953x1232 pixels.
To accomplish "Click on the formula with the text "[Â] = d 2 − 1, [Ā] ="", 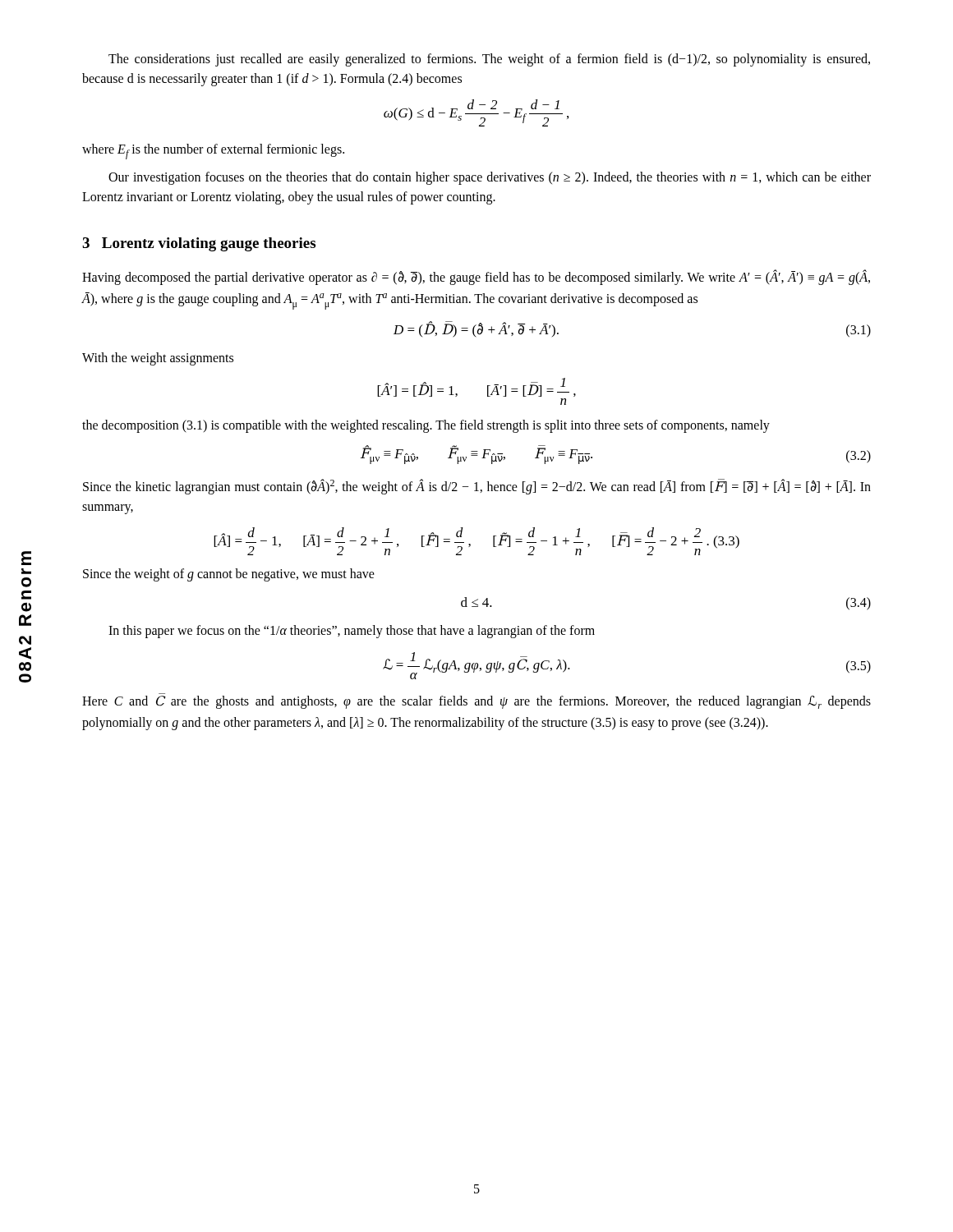I will pos(476,542).
